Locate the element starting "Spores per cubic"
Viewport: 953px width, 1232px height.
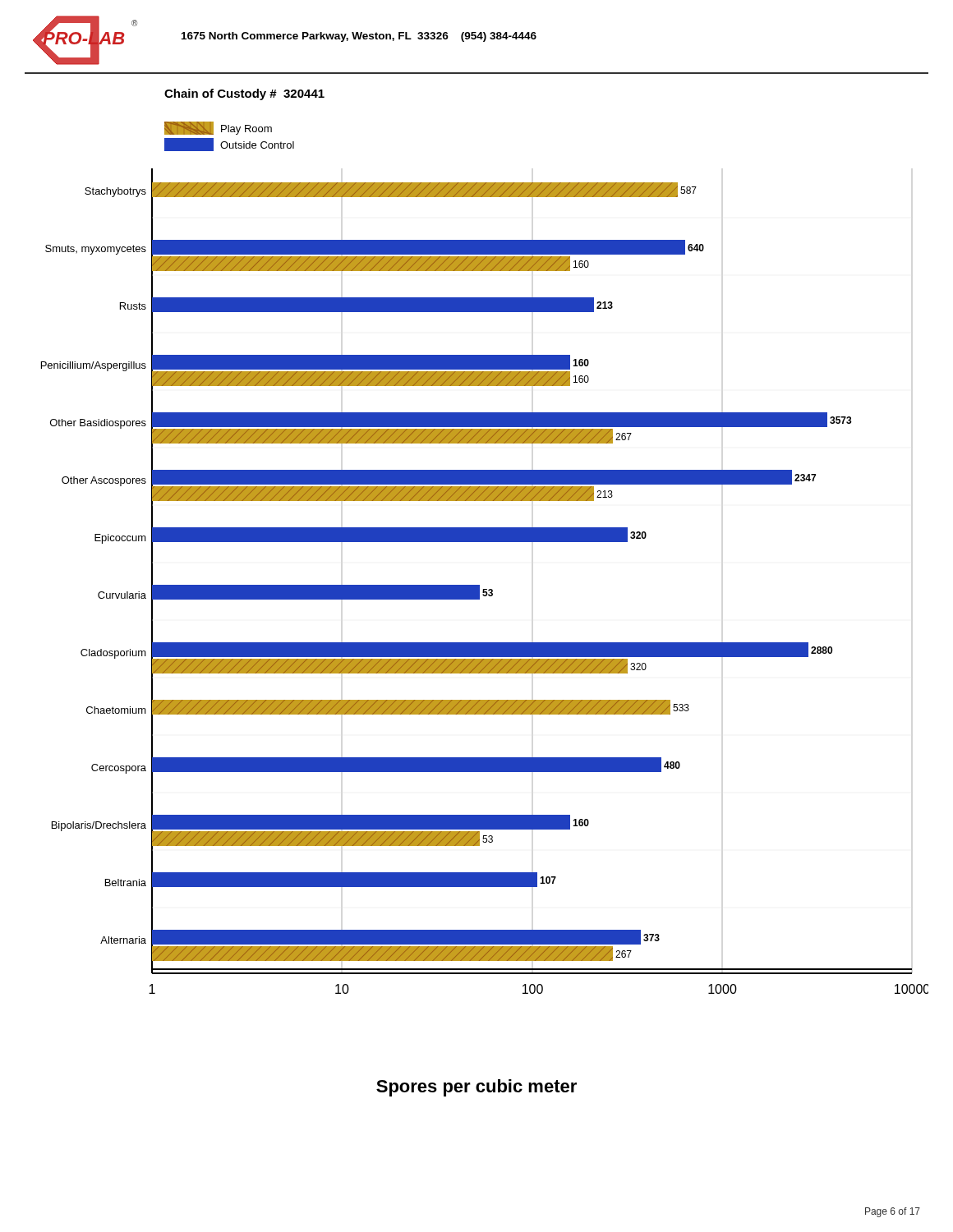476,1086
